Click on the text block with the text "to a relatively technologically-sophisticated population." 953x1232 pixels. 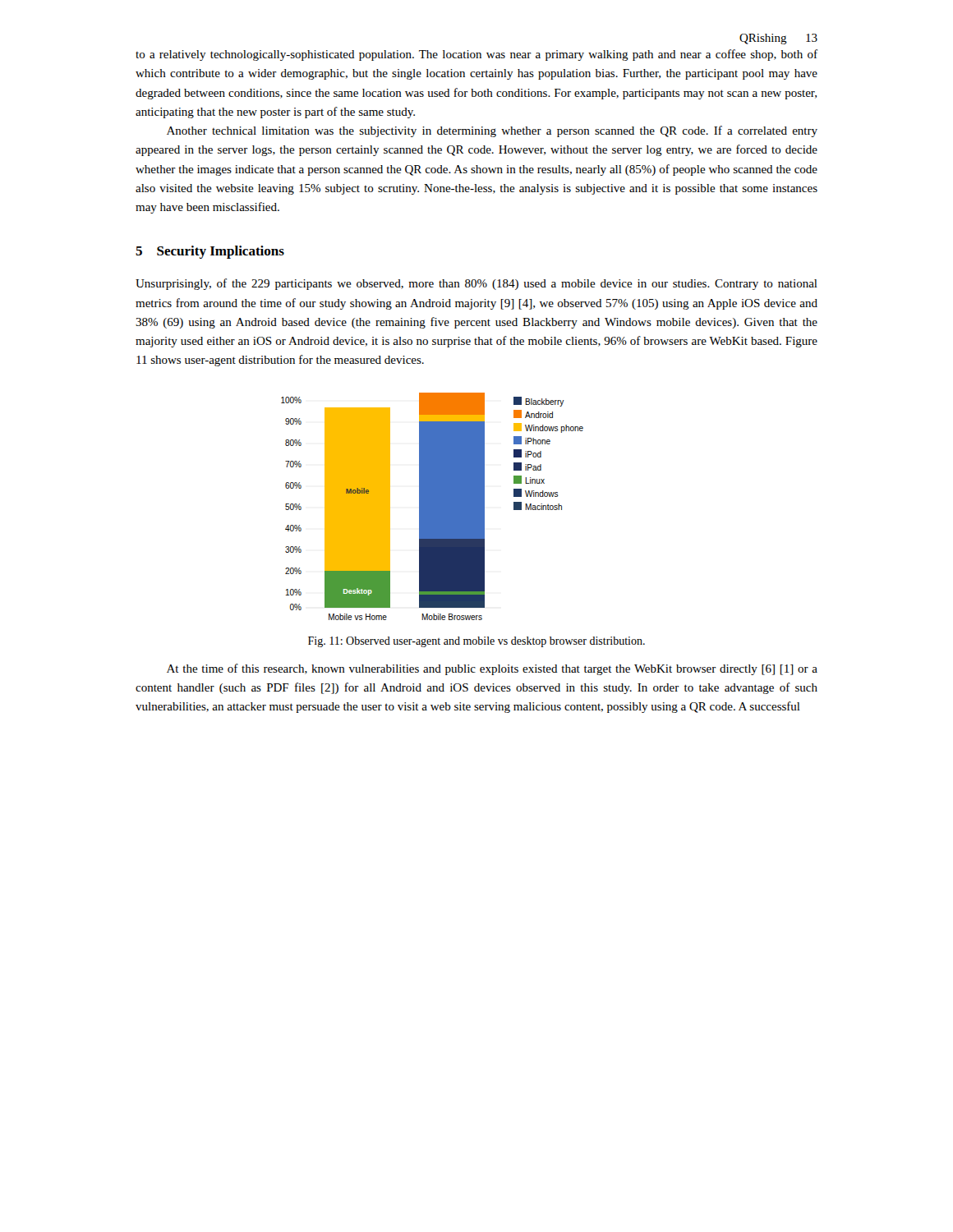point(476,131)
